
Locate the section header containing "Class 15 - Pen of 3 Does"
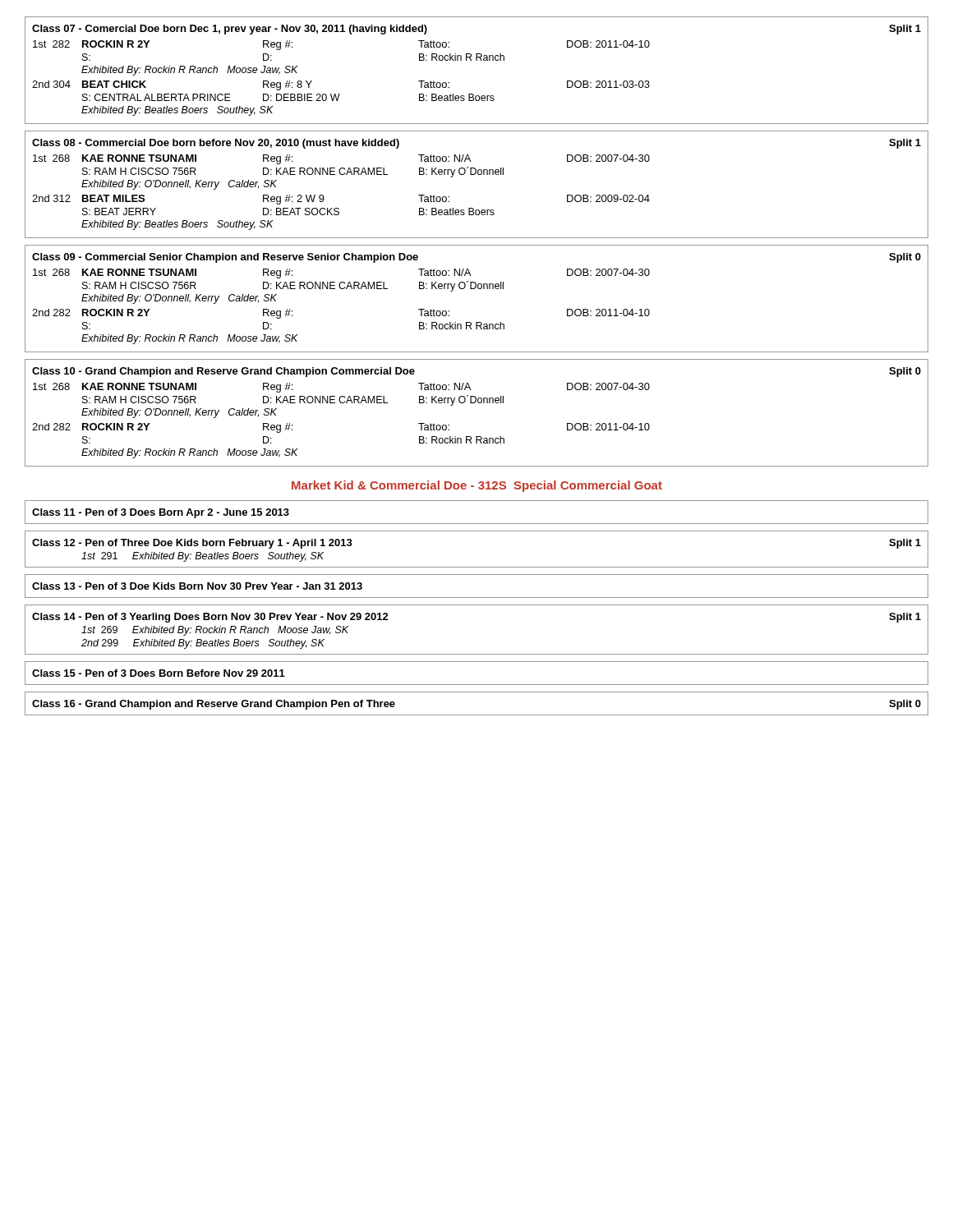tap(476, 673)
